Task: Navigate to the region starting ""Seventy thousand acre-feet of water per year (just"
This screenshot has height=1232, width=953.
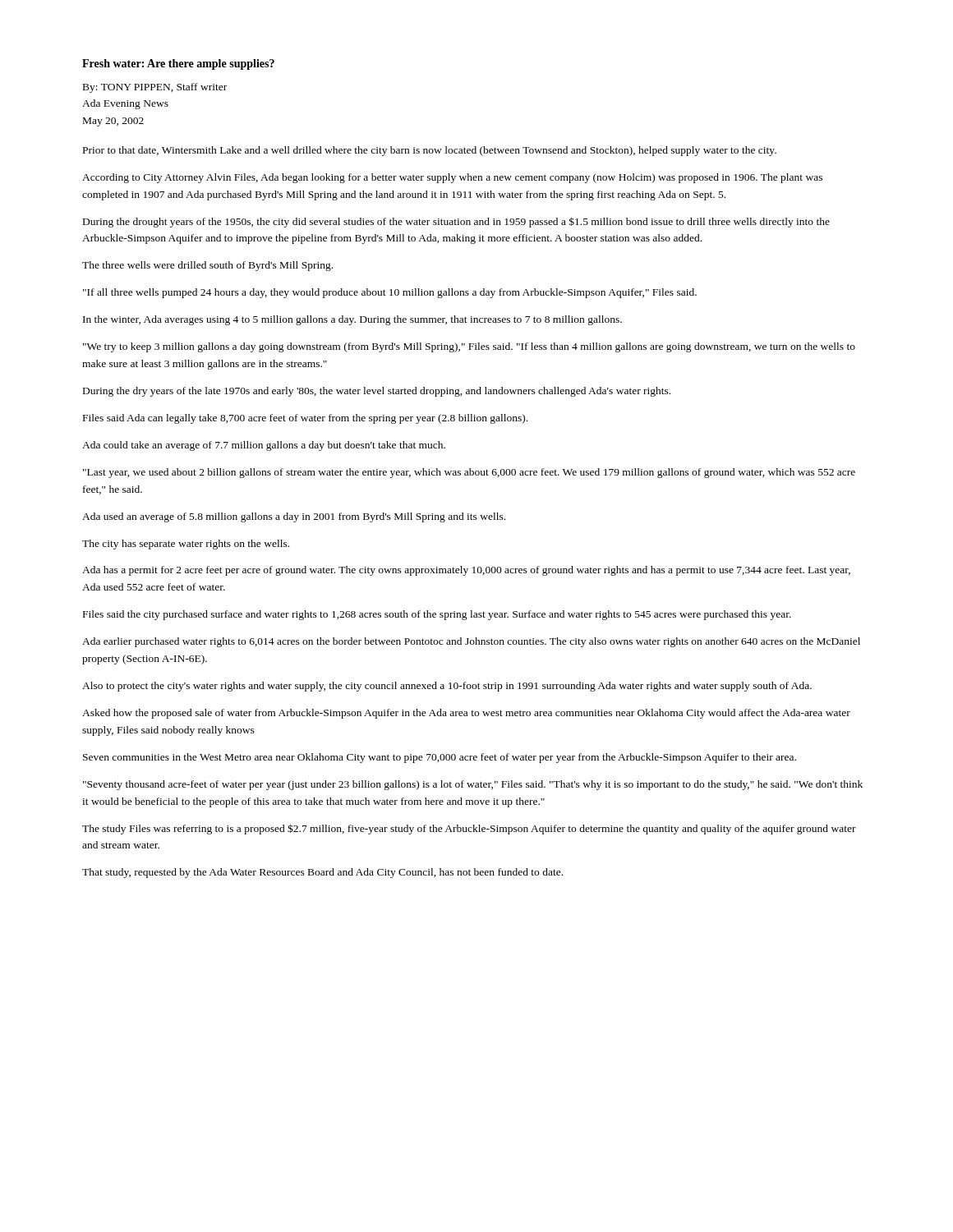Action: click(473, 792)
